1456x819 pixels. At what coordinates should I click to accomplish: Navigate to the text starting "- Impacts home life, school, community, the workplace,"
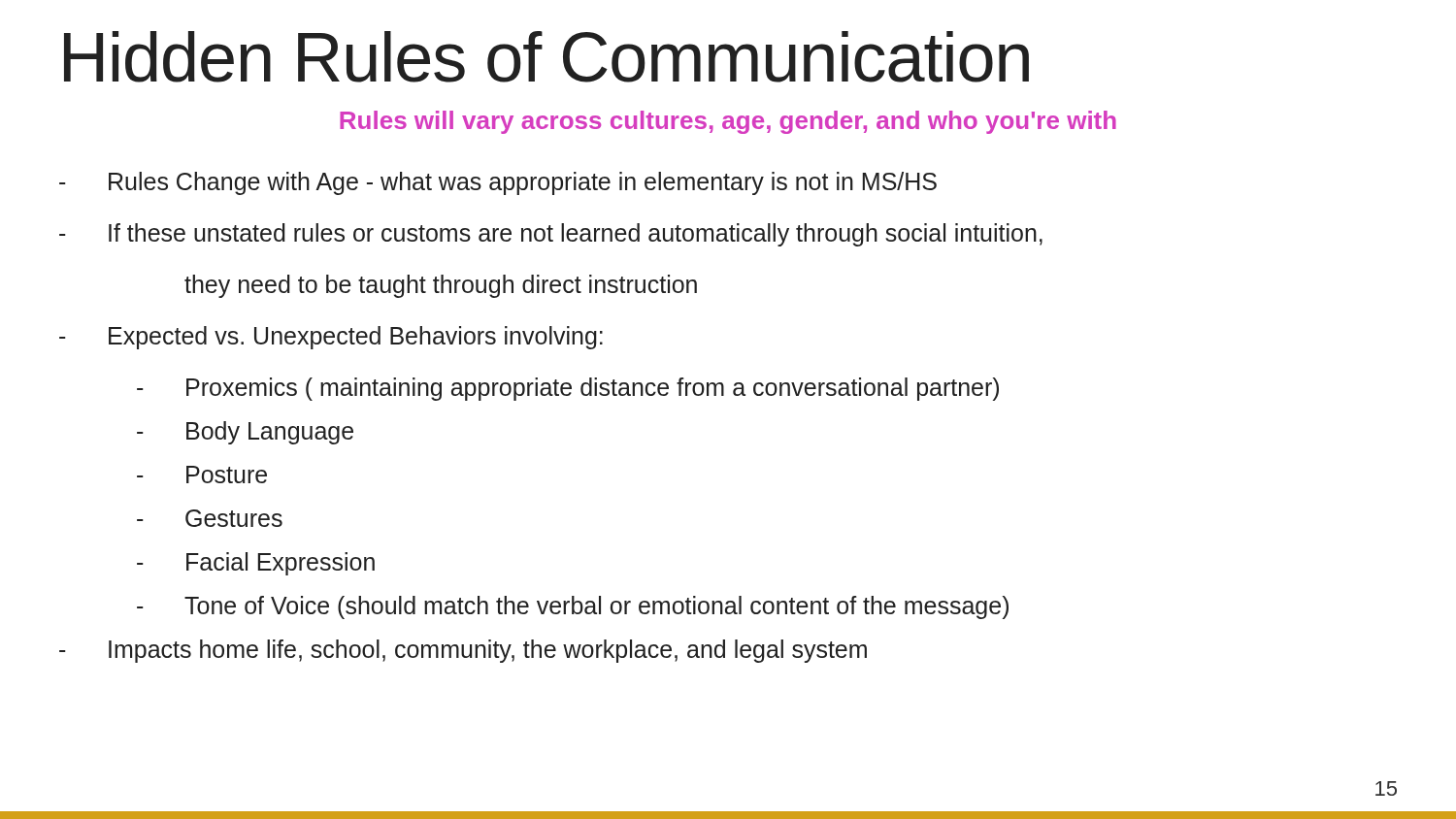pos(728,650)
